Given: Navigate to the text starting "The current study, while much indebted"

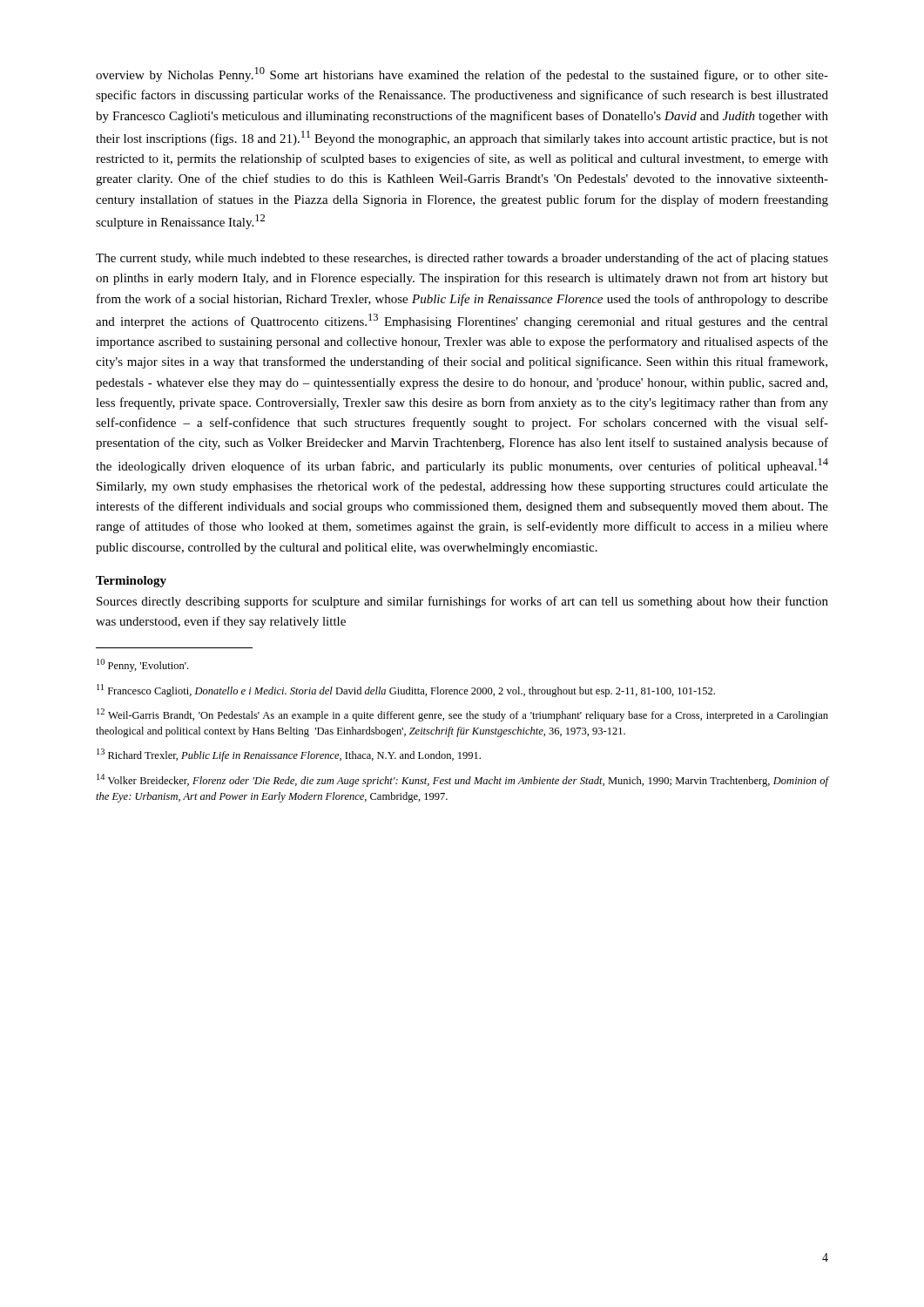Looking at the screenshot, I should click(462, 402).
